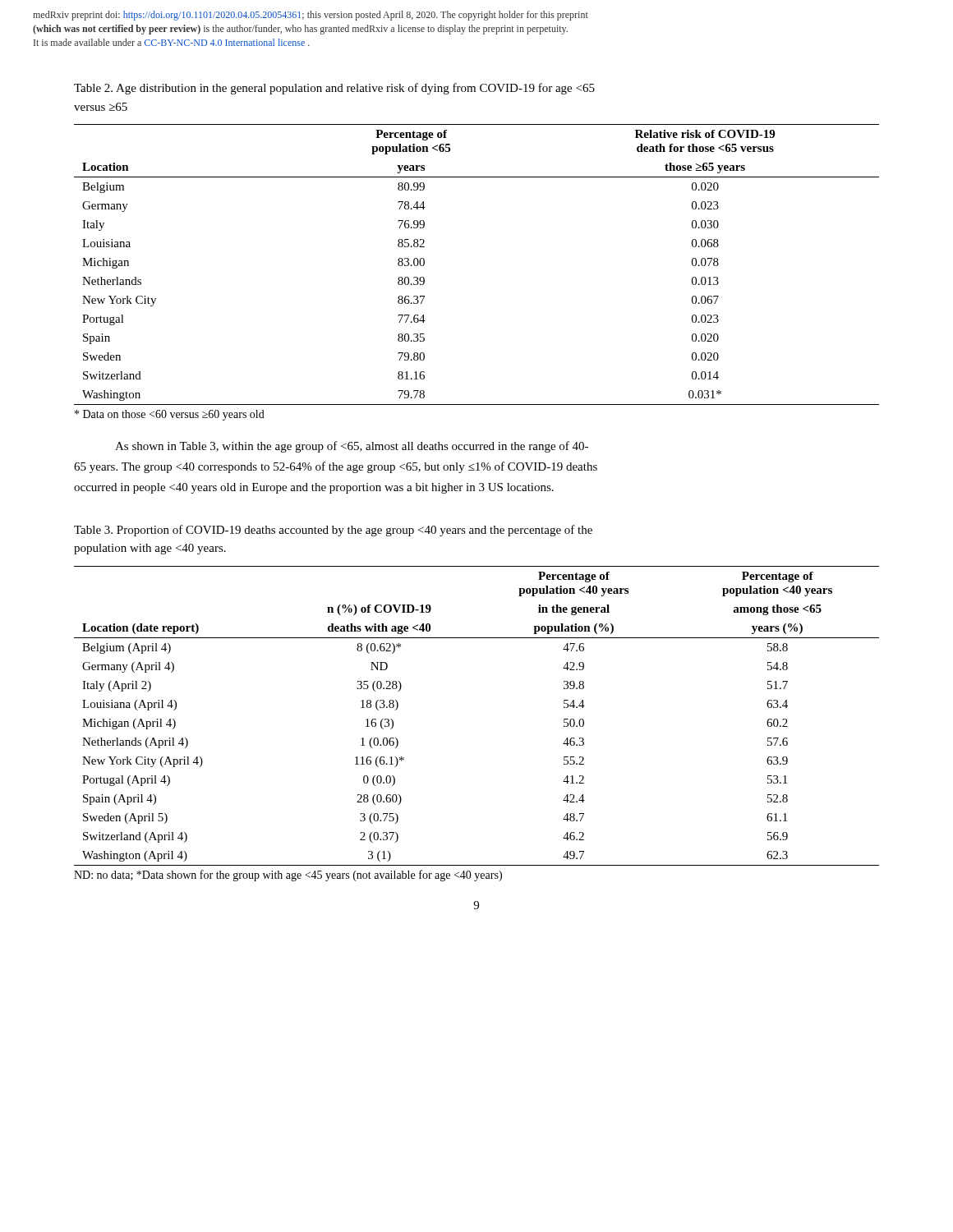Find the block on this page that starts "Data on those <60"
953x1232 pixels.
(169, 415)
